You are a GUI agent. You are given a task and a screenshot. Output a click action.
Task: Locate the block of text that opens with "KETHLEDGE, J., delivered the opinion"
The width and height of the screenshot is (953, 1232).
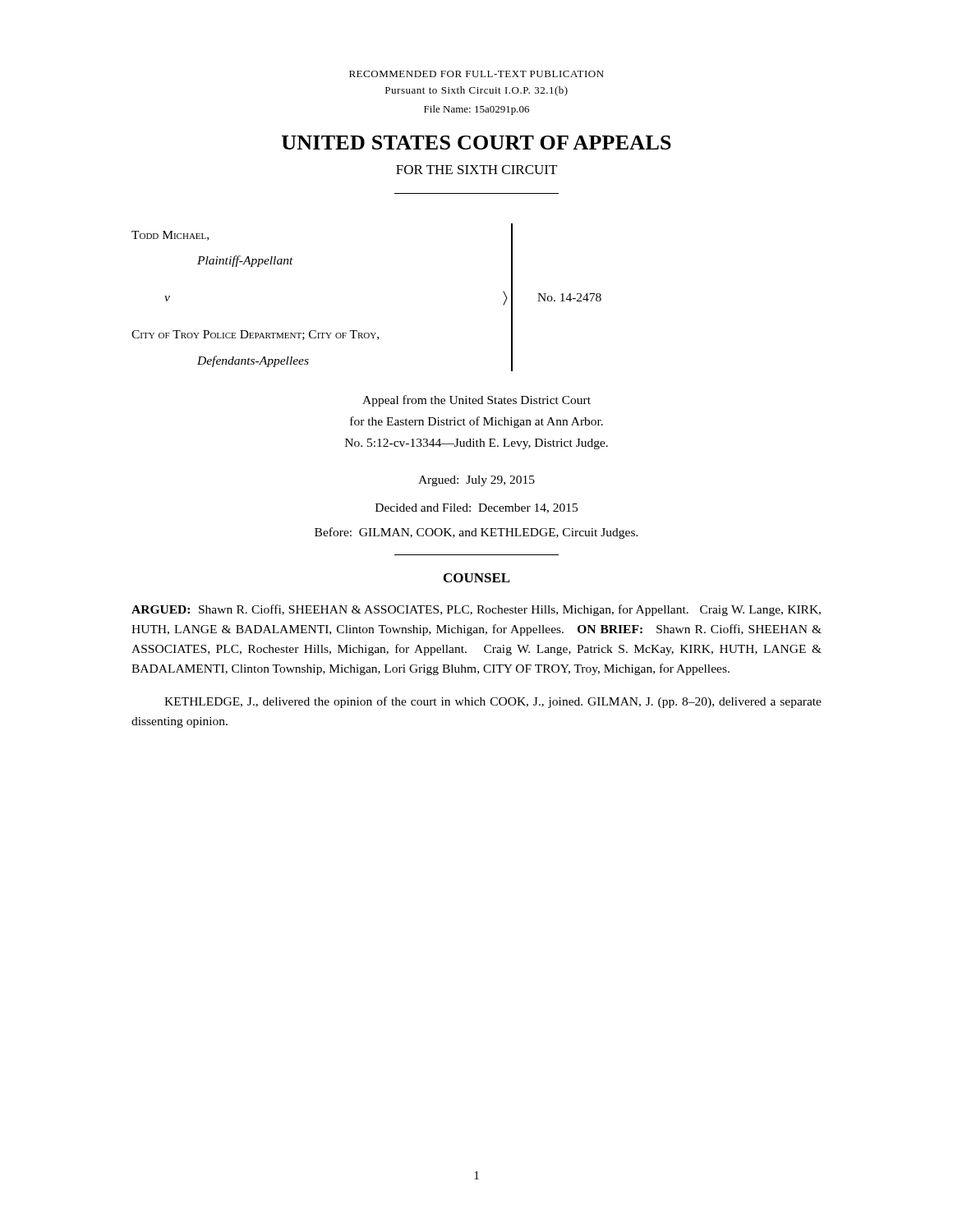point(476,711)
